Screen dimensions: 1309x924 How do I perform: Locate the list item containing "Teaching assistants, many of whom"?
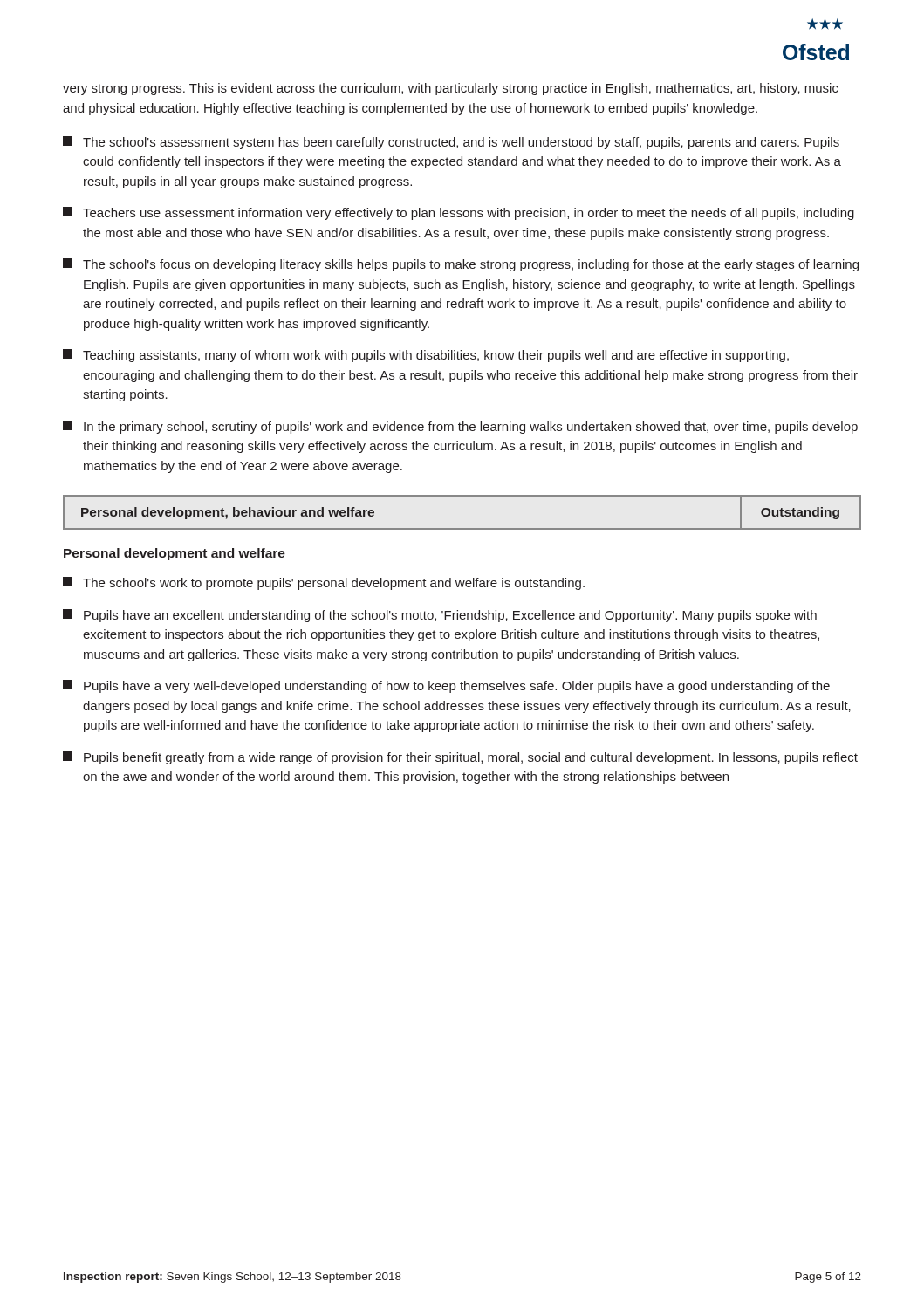pos(462,375)
